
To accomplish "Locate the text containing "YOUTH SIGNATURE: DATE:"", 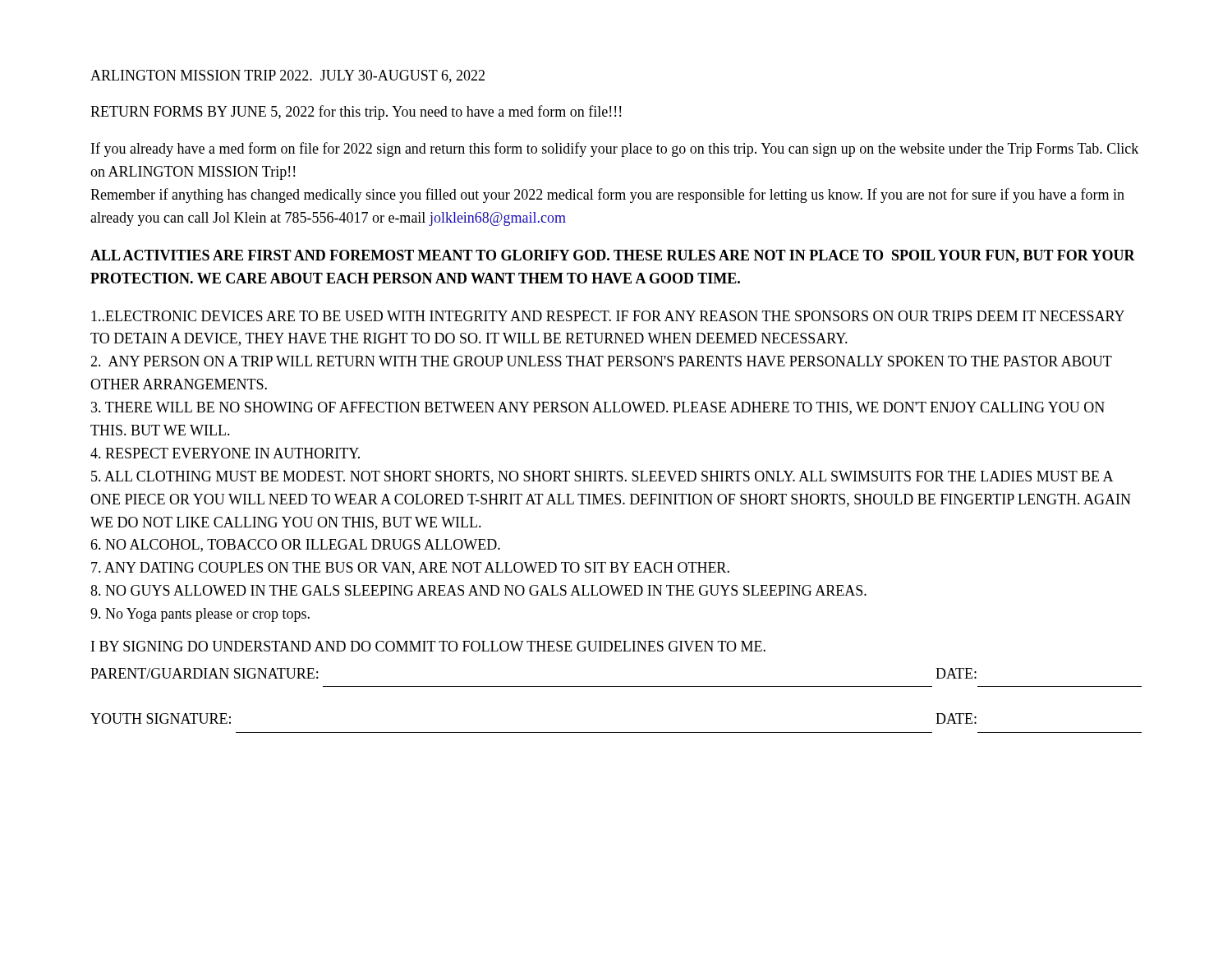I will pos(616,720).
